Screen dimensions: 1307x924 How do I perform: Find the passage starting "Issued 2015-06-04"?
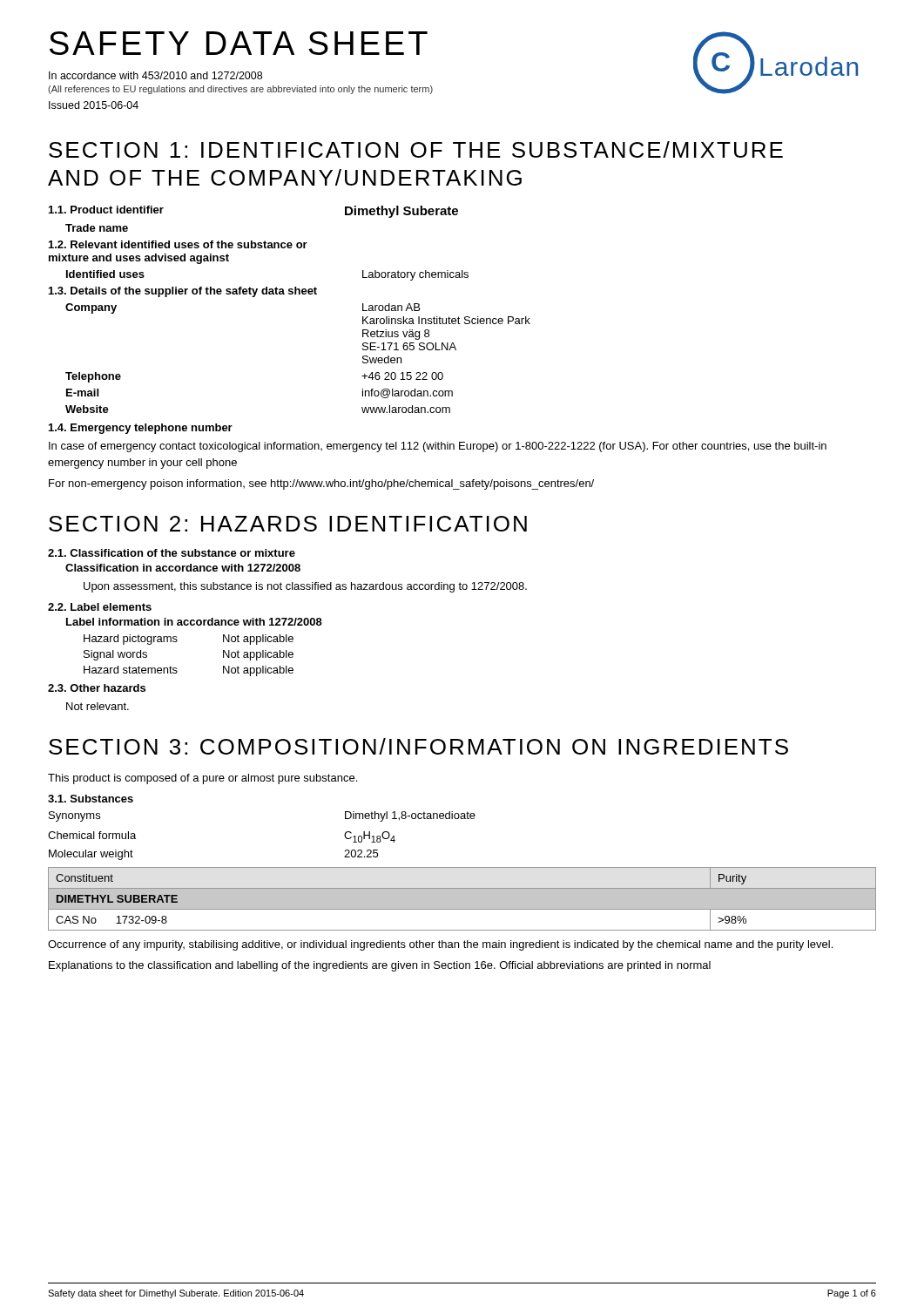pos(93,105)
